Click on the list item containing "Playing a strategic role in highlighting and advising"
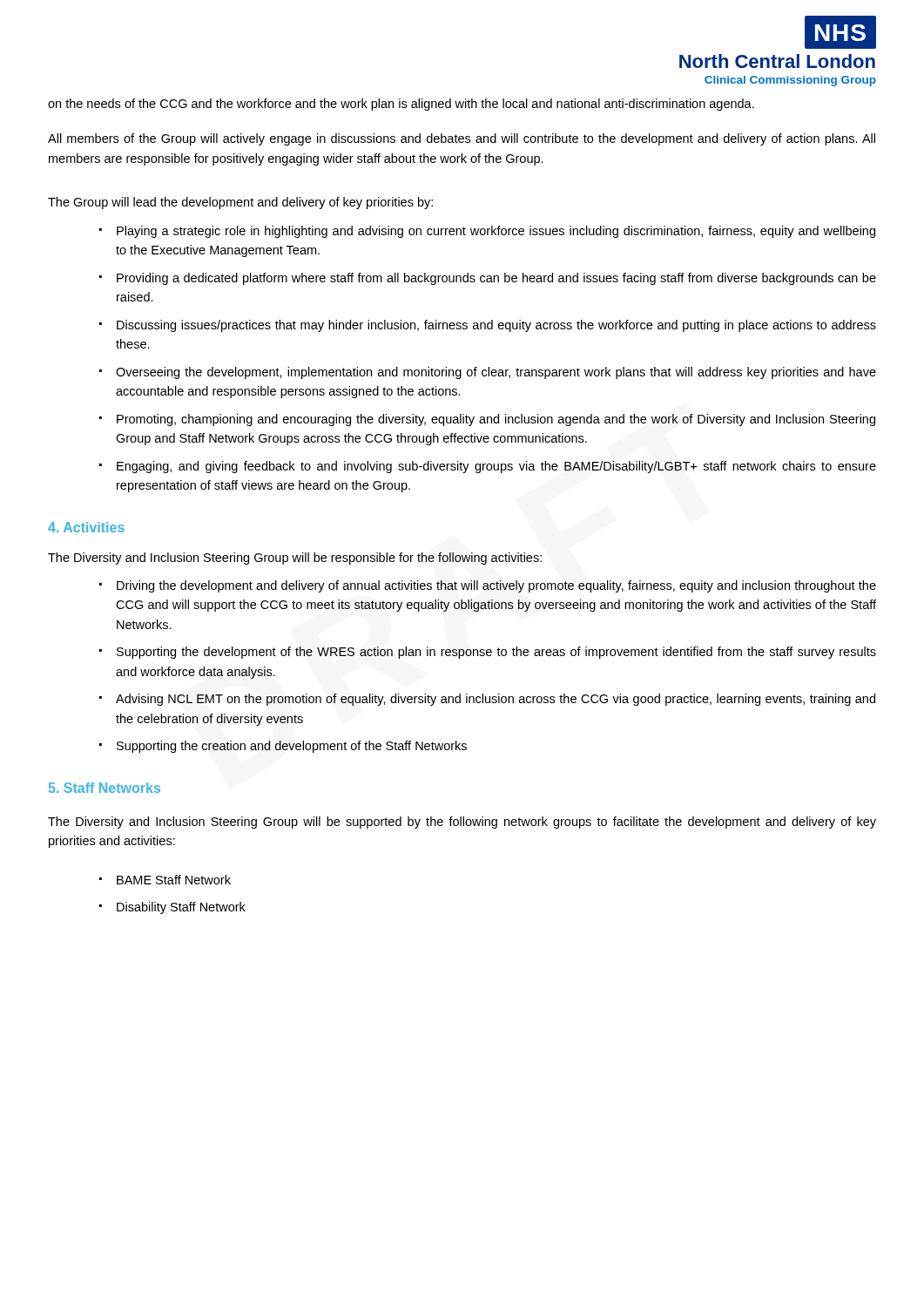The width and height of the screenshot is (924, 1307). [x=496, y=241]
